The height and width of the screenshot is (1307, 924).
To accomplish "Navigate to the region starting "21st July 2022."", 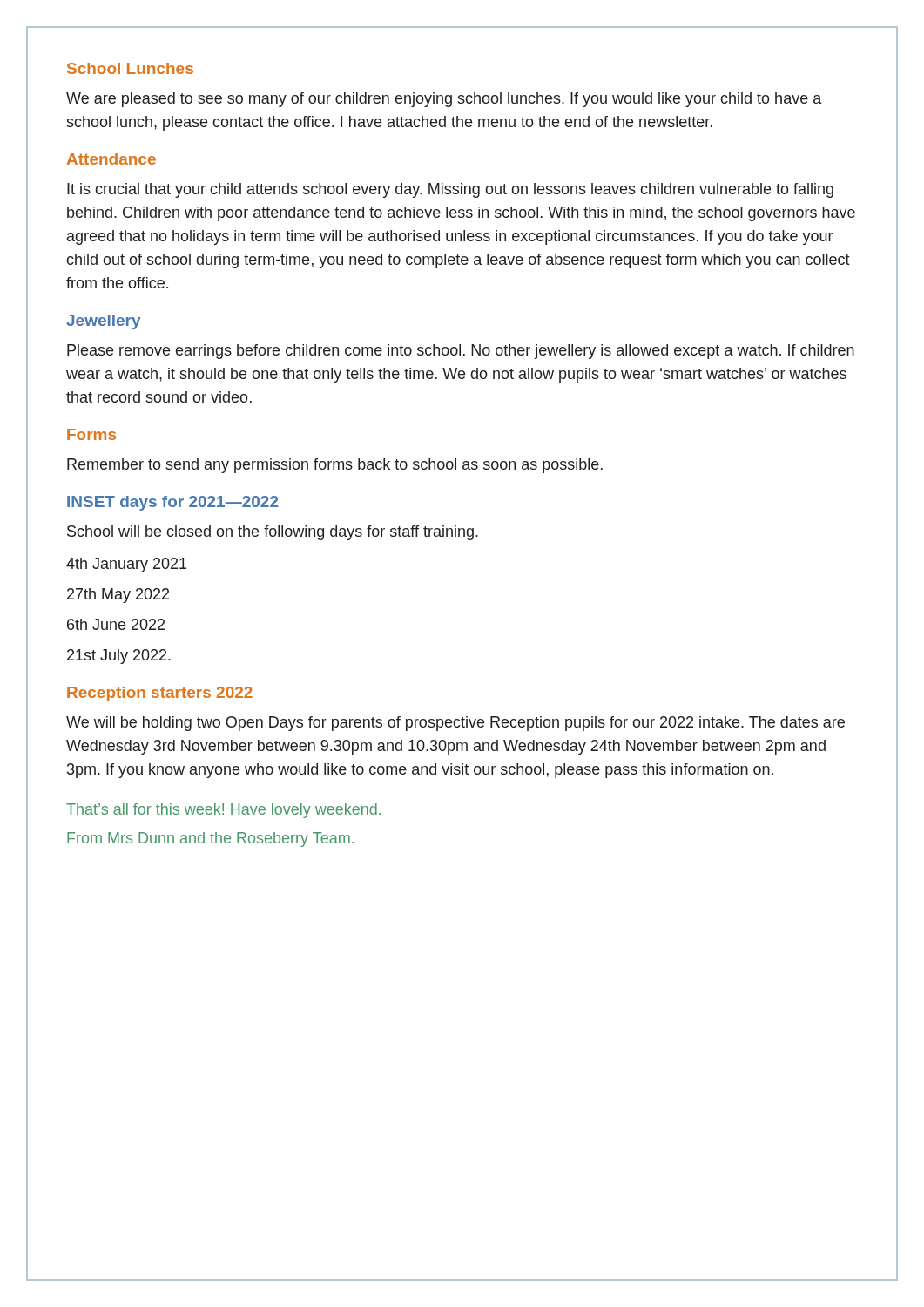I will point(119,655).
